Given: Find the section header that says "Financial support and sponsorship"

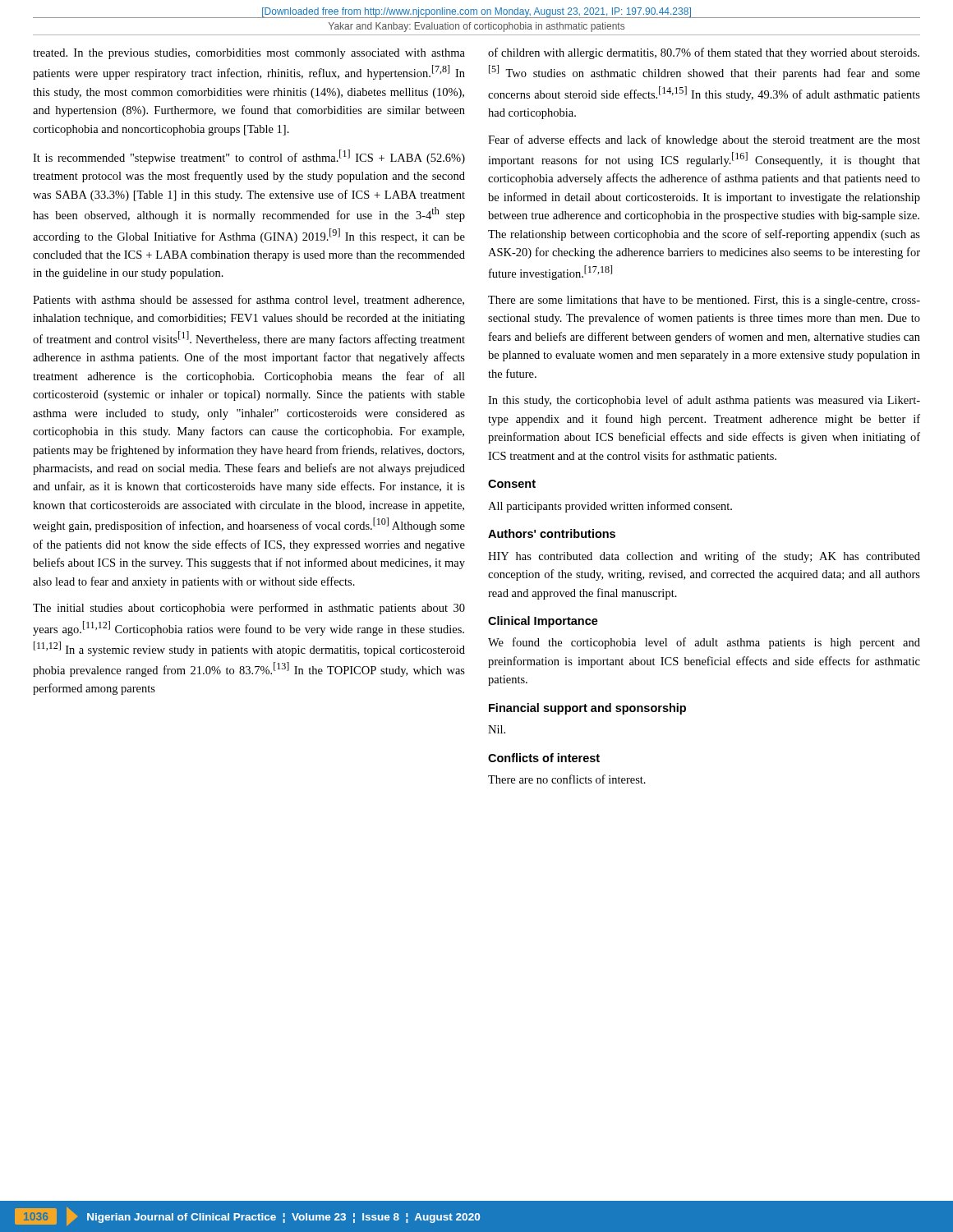Looking at the screenshot, I should 587,708.
